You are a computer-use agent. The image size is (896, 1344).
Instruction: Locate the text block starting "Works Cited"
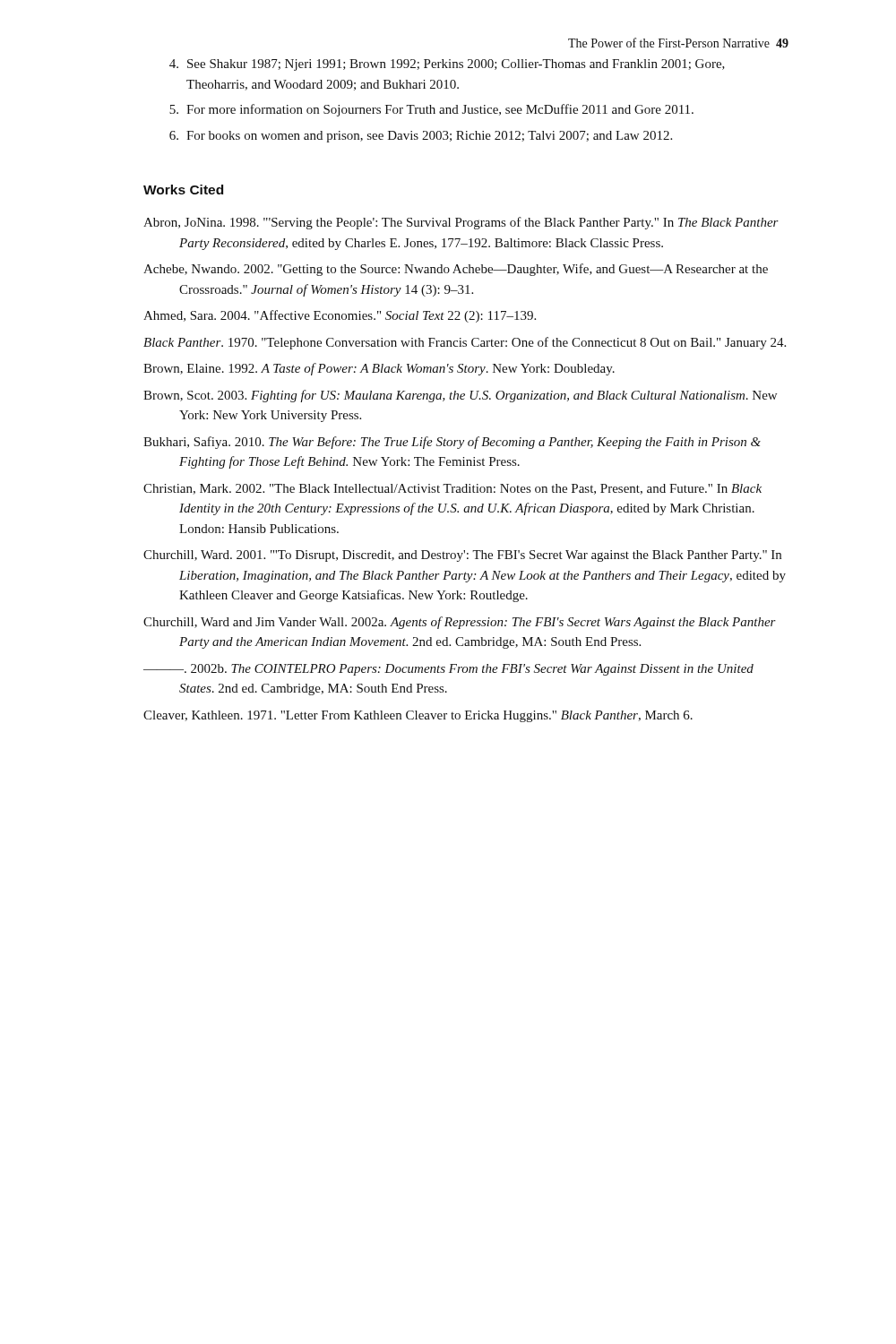(x=184, y=190)
